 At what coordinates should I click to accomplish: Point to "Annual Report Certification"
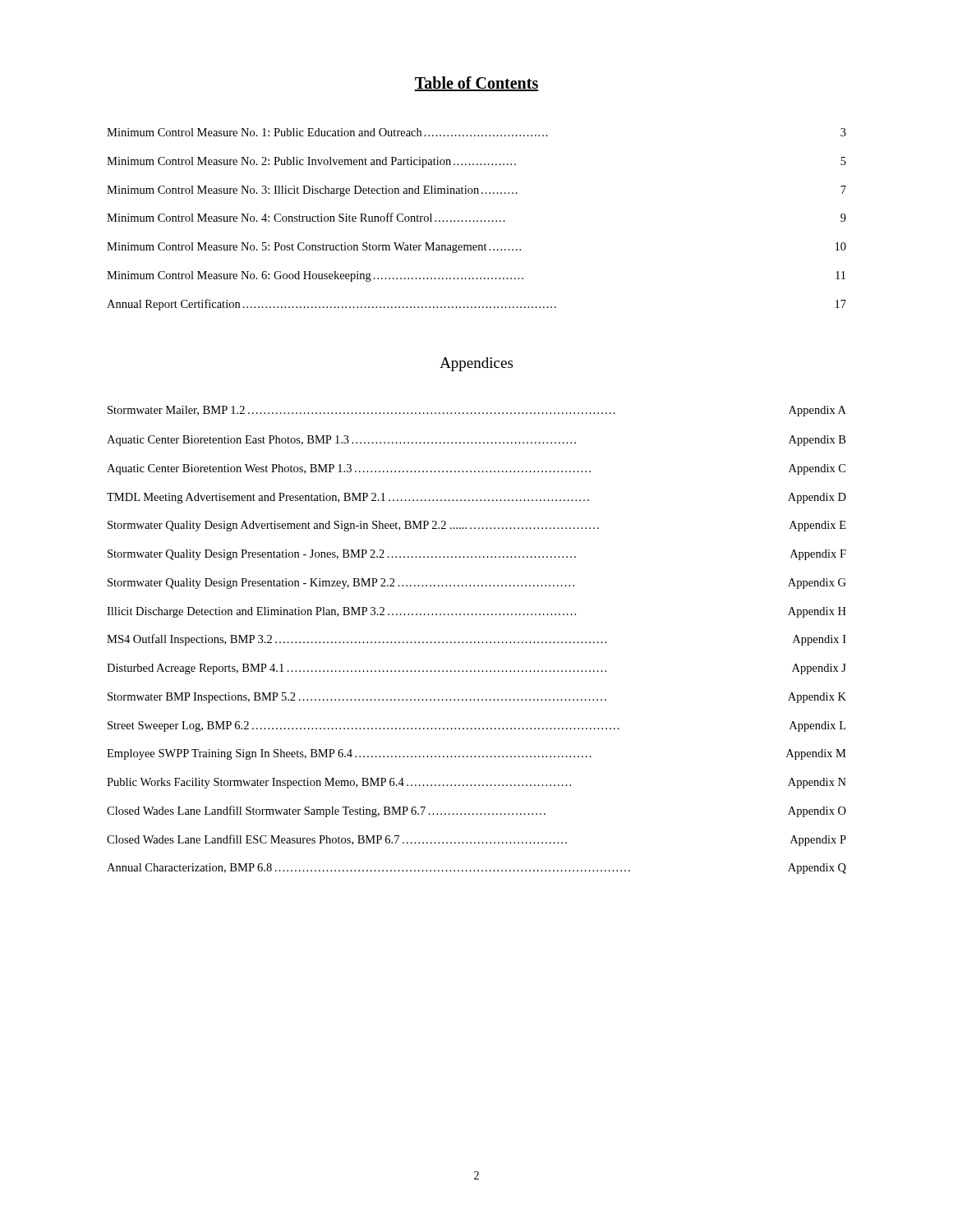[476, 304]
